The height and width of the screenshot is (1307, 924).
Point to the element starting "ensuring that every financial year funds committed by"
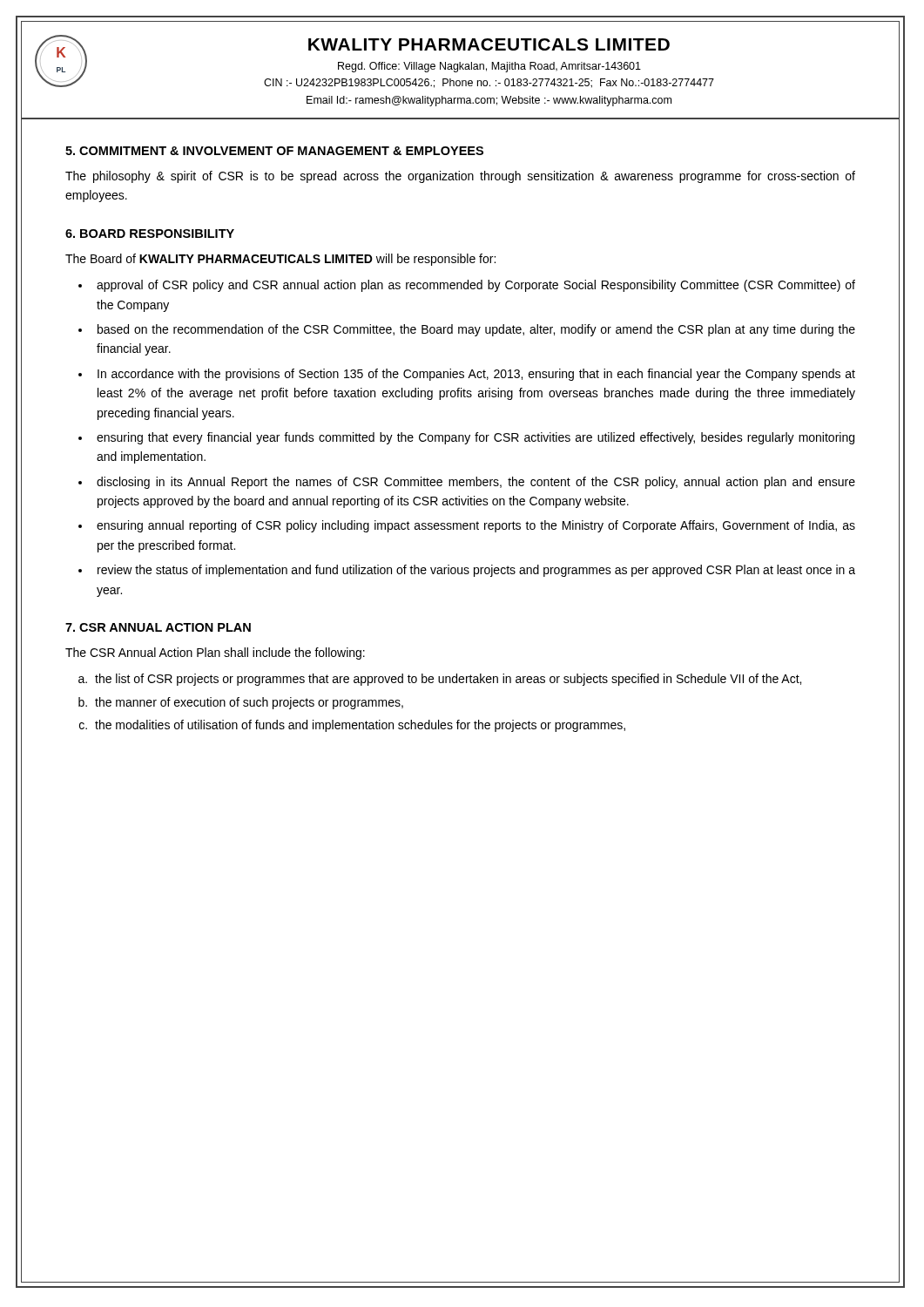click(x=476, y=447)
